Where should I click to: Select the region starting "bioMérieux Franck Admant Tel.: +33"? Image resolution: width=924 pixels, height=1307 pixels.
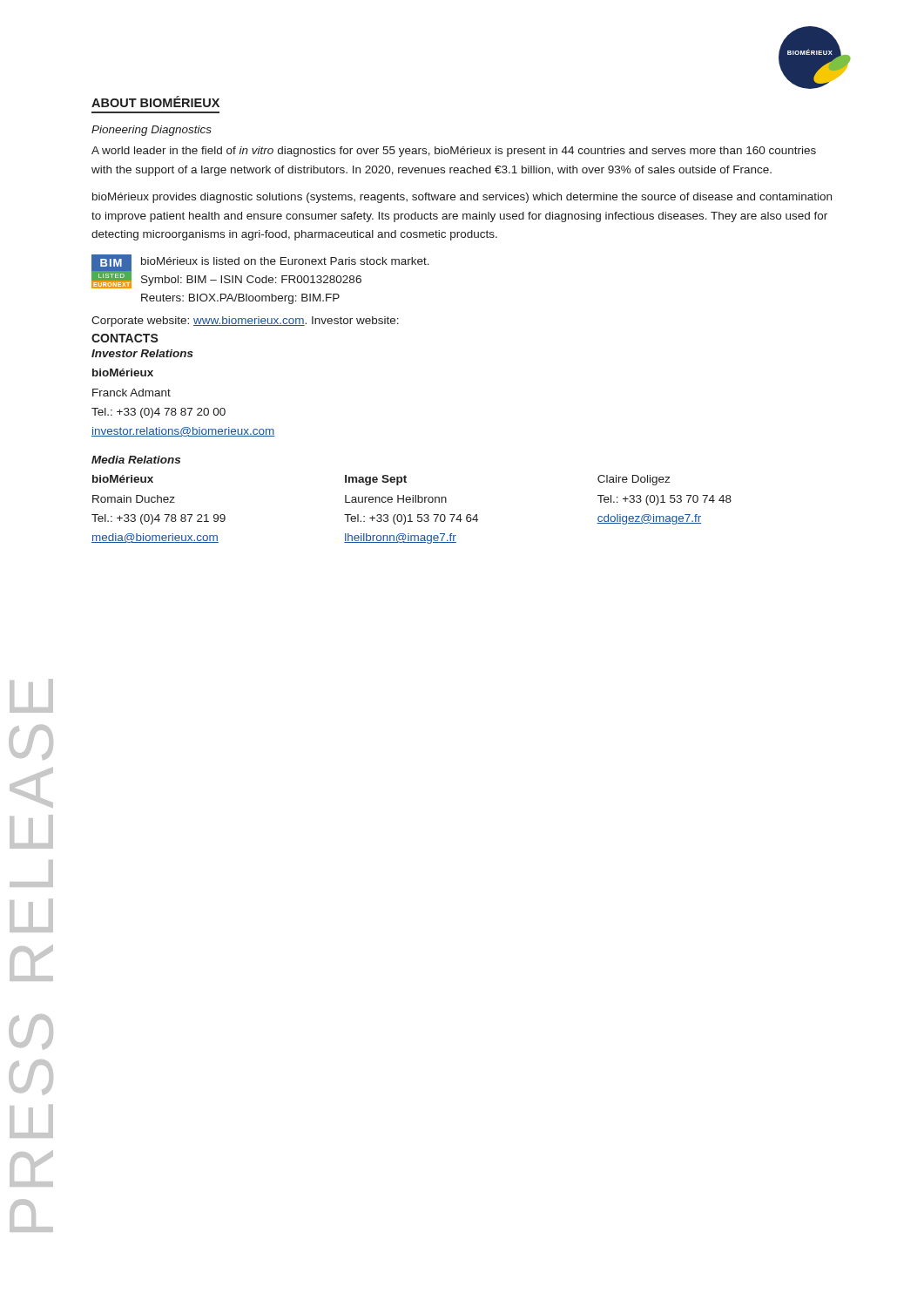[183, 402]
